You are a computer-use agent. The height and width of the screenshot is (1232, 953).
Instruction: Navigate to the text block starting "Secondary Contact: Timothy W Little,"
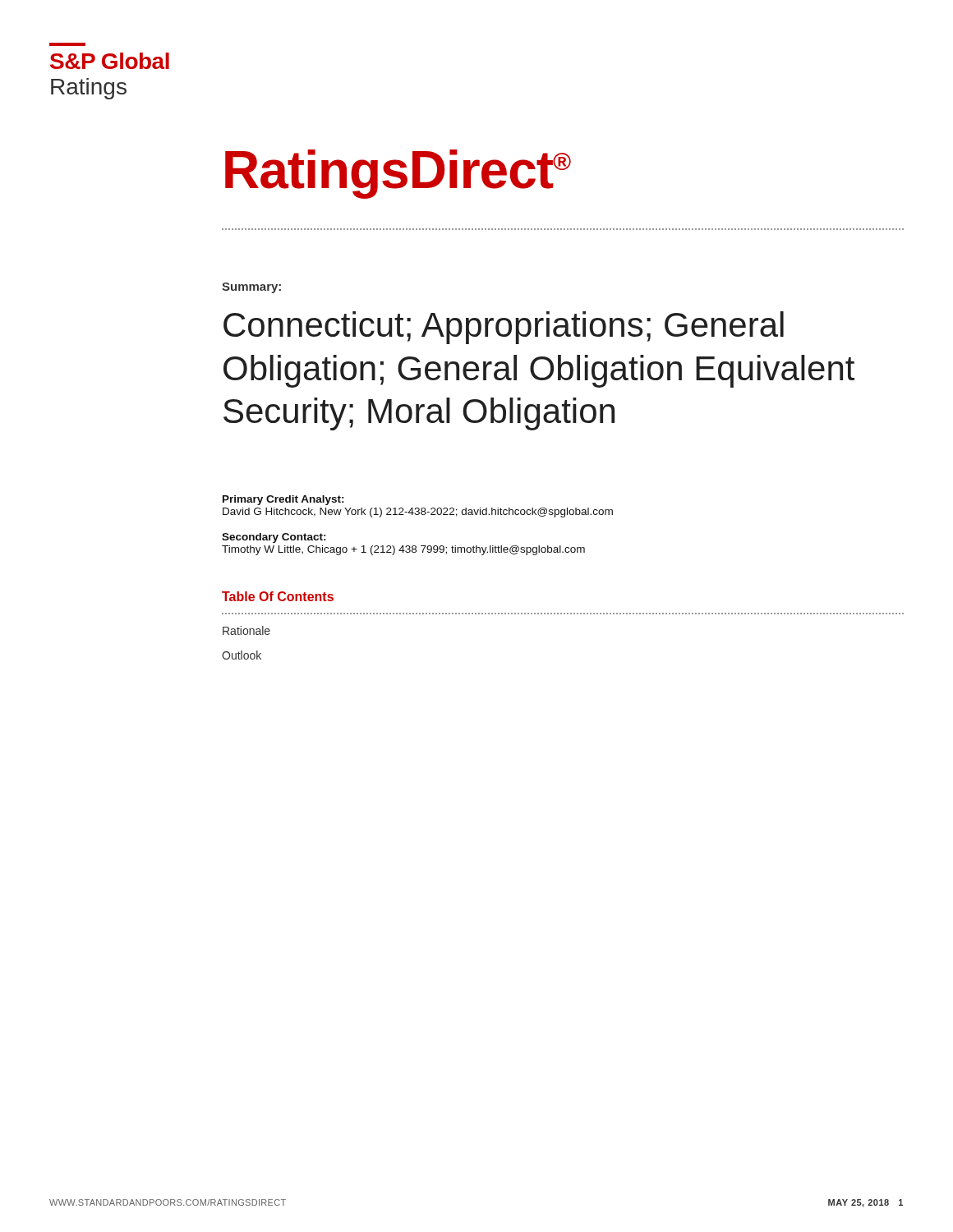point(563,543)
